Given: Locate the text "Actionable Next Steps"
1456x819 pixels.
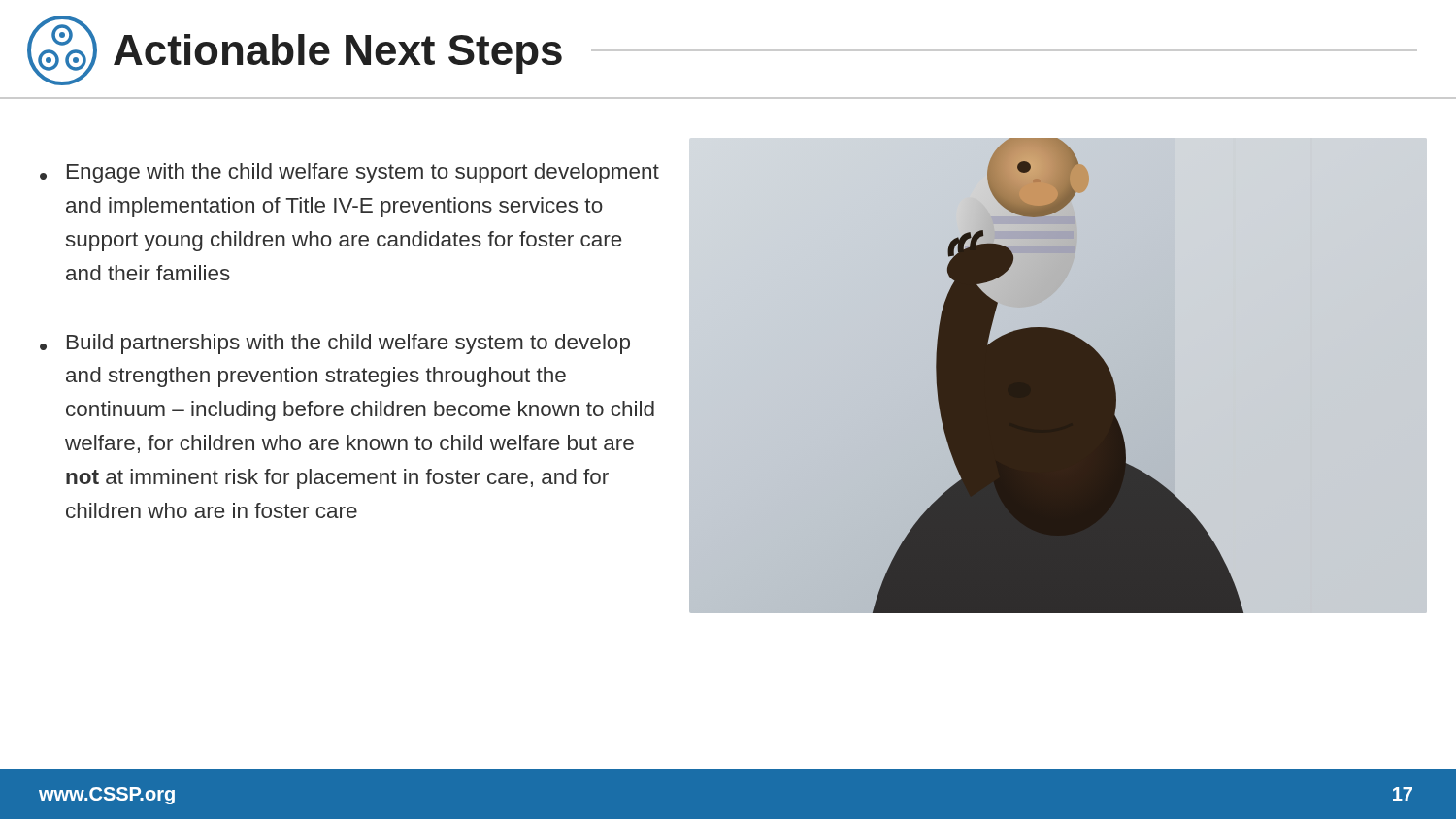Looking at the screenshot, I should [x=338, y=50].
